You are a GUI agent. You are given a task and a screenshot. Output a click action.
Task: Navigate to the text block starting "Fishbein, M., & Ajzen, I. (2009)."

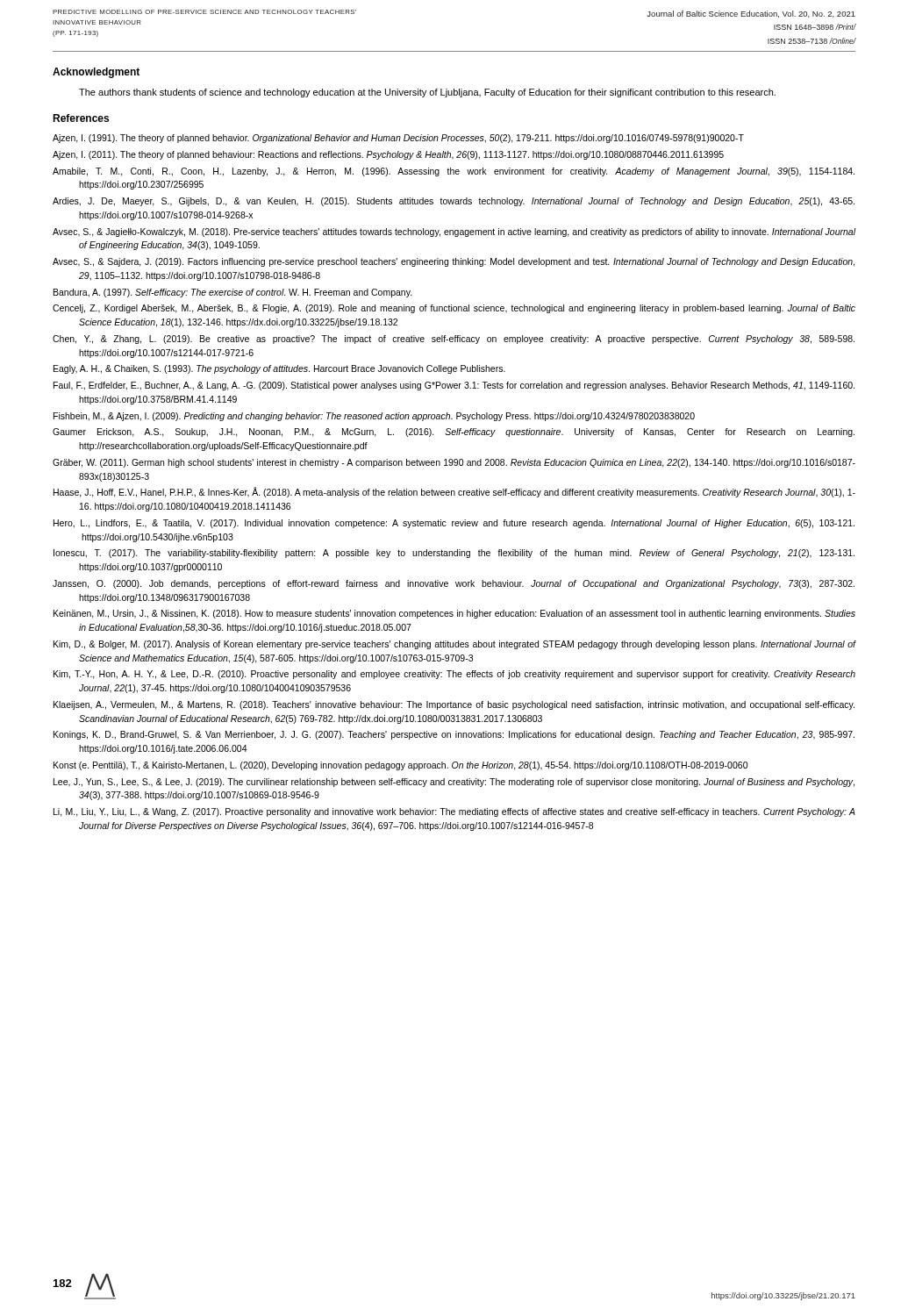[374, 415]
